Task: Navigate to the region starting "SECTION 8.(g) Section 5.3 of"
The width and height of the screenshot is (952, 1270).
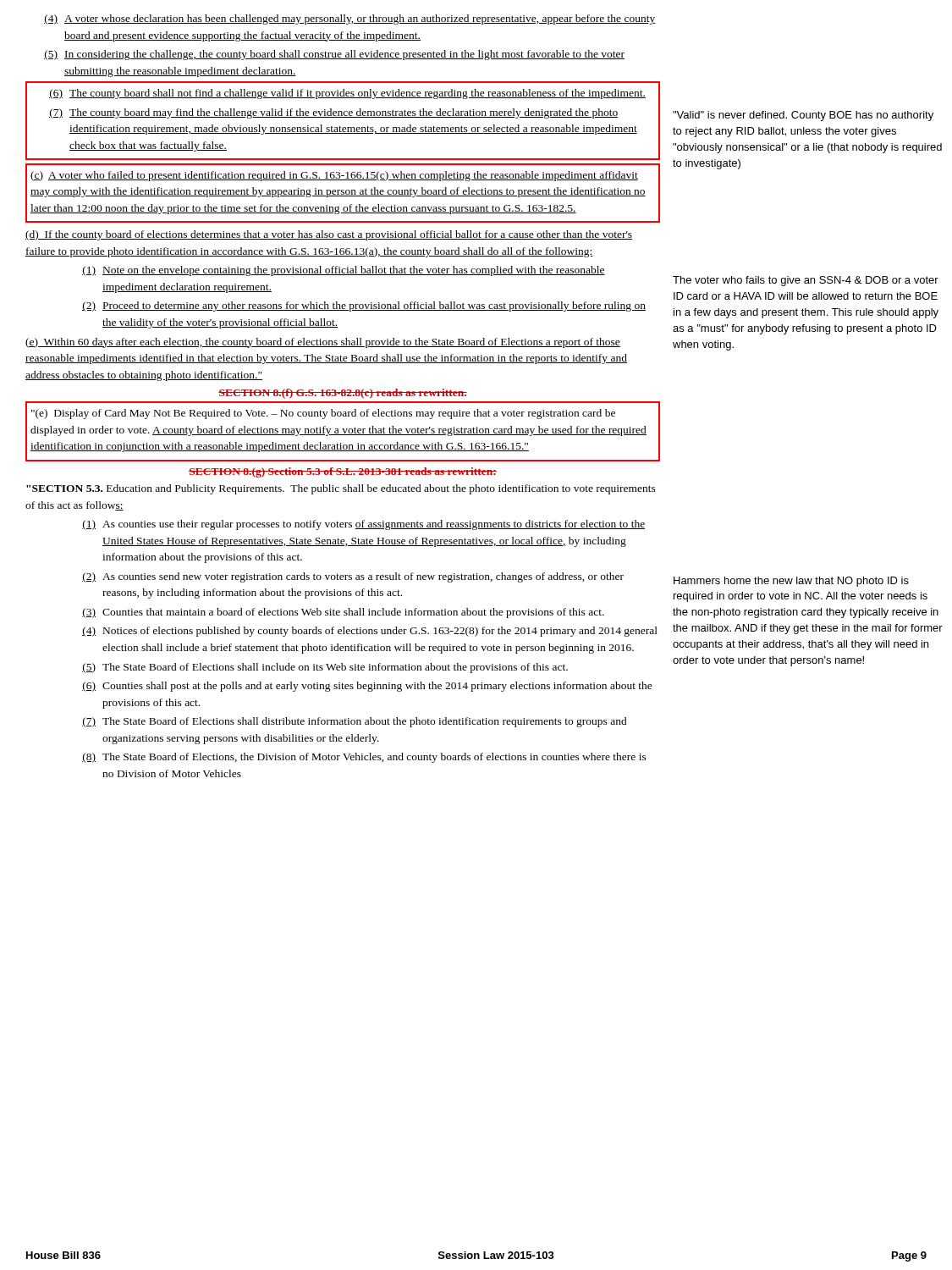Action: pyautogui.click(x=343, y=471)
